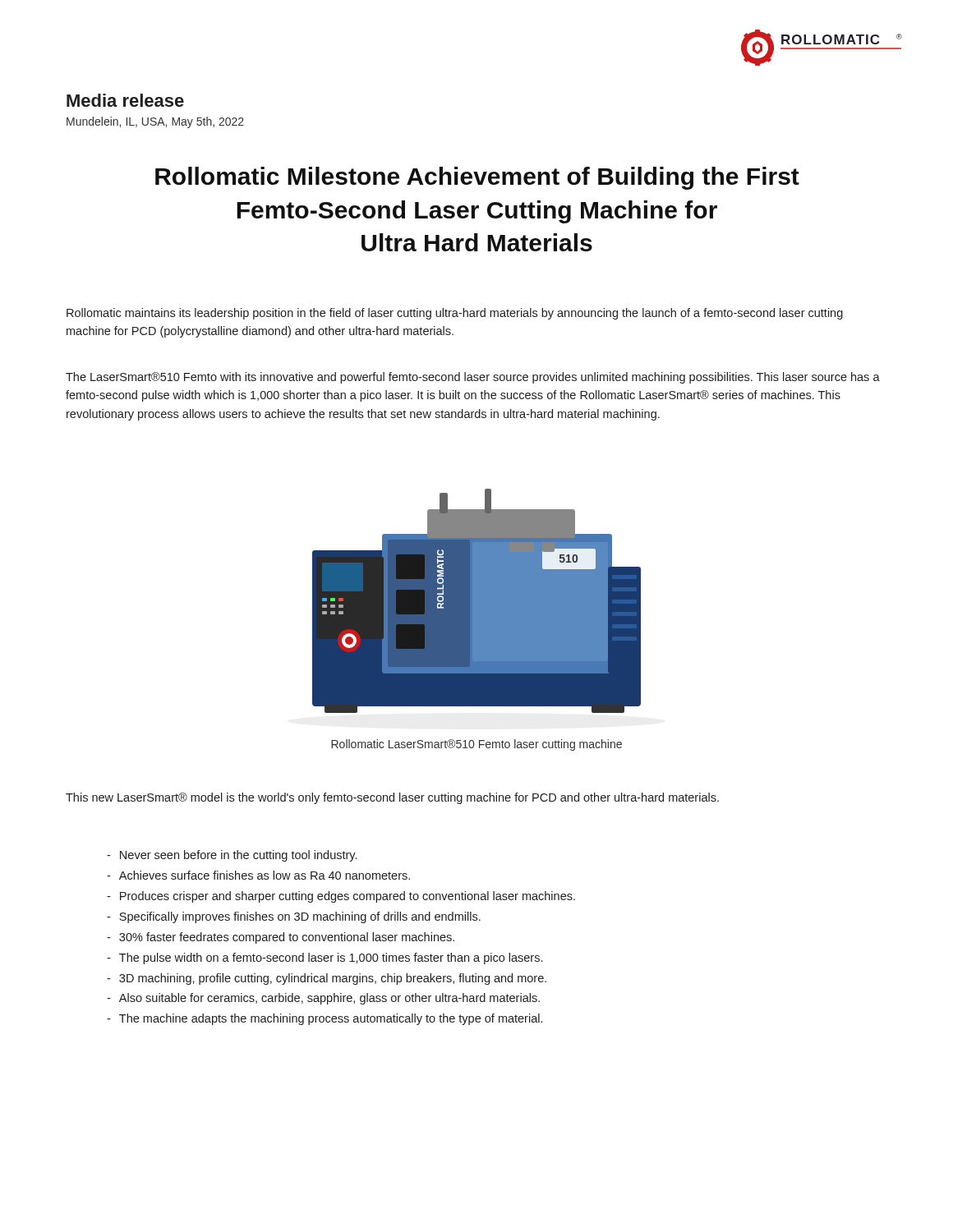The height and width of the screenshot is (1232, 953).
Task: Select the logo
Action: click(822, 49)
